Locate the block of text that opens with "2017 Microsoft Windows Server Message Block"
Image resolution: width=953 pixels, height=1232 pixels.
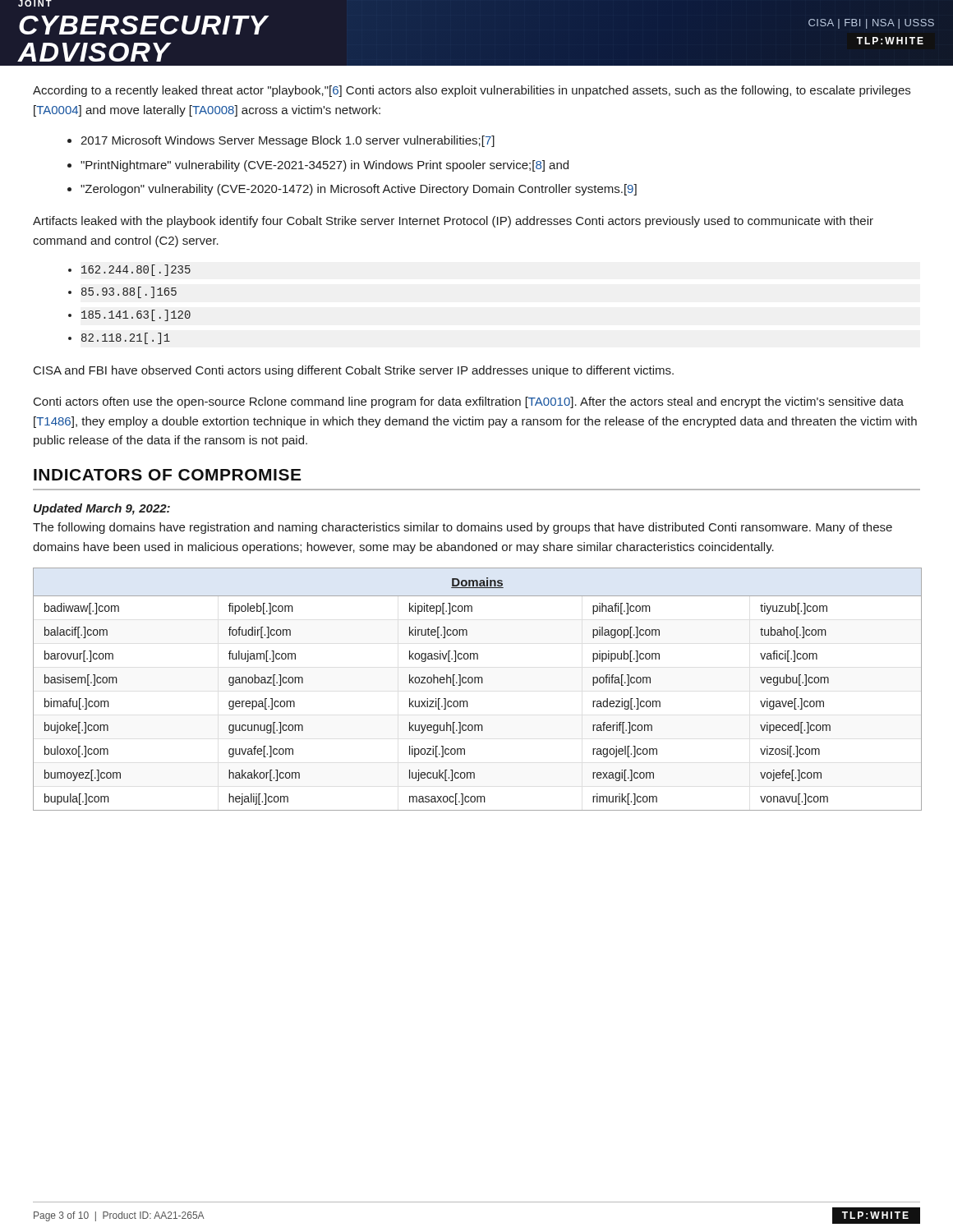pos(288,140)
